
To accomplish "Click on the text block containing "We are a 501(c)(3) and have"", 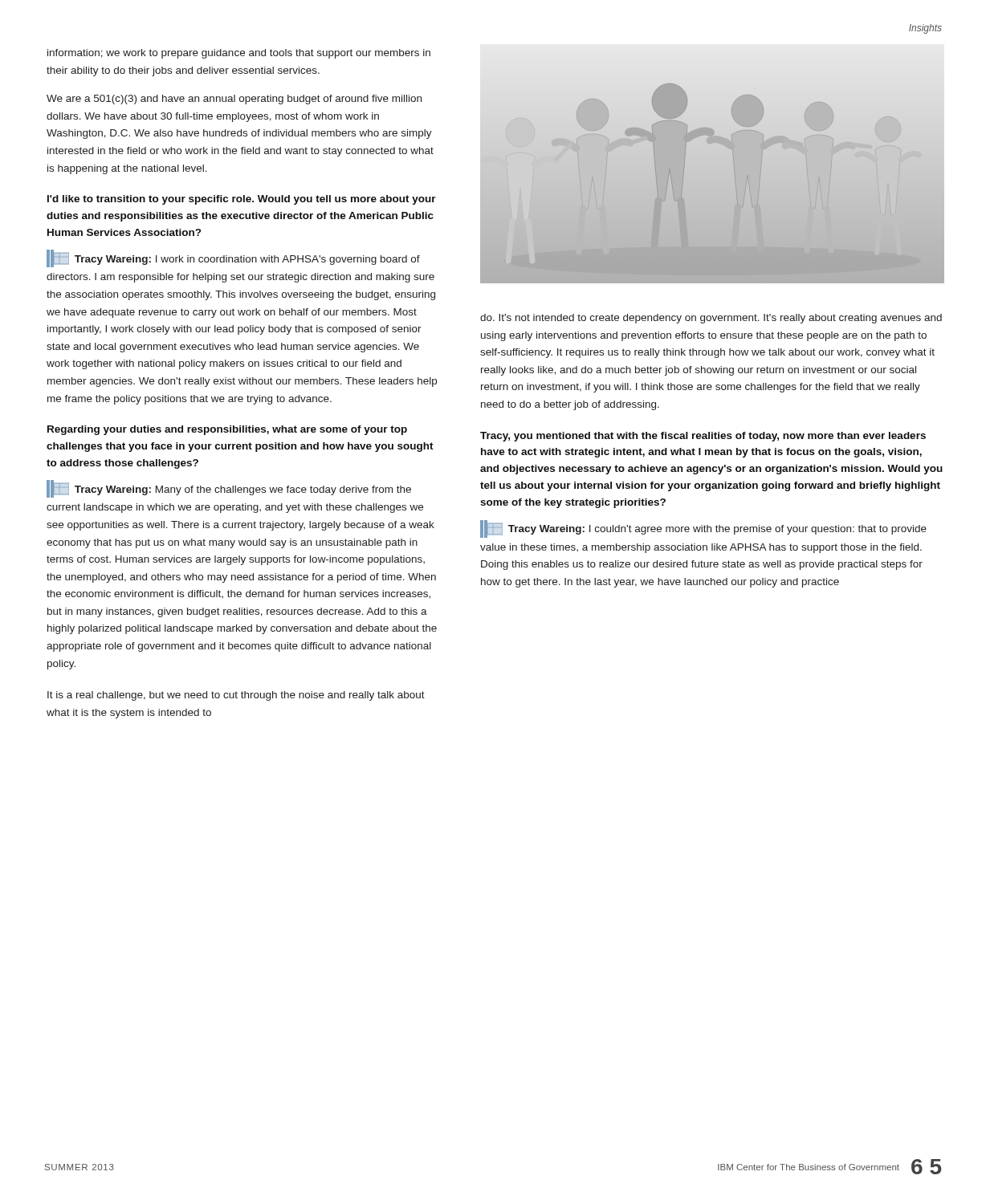I will click(x=243, y=133).
